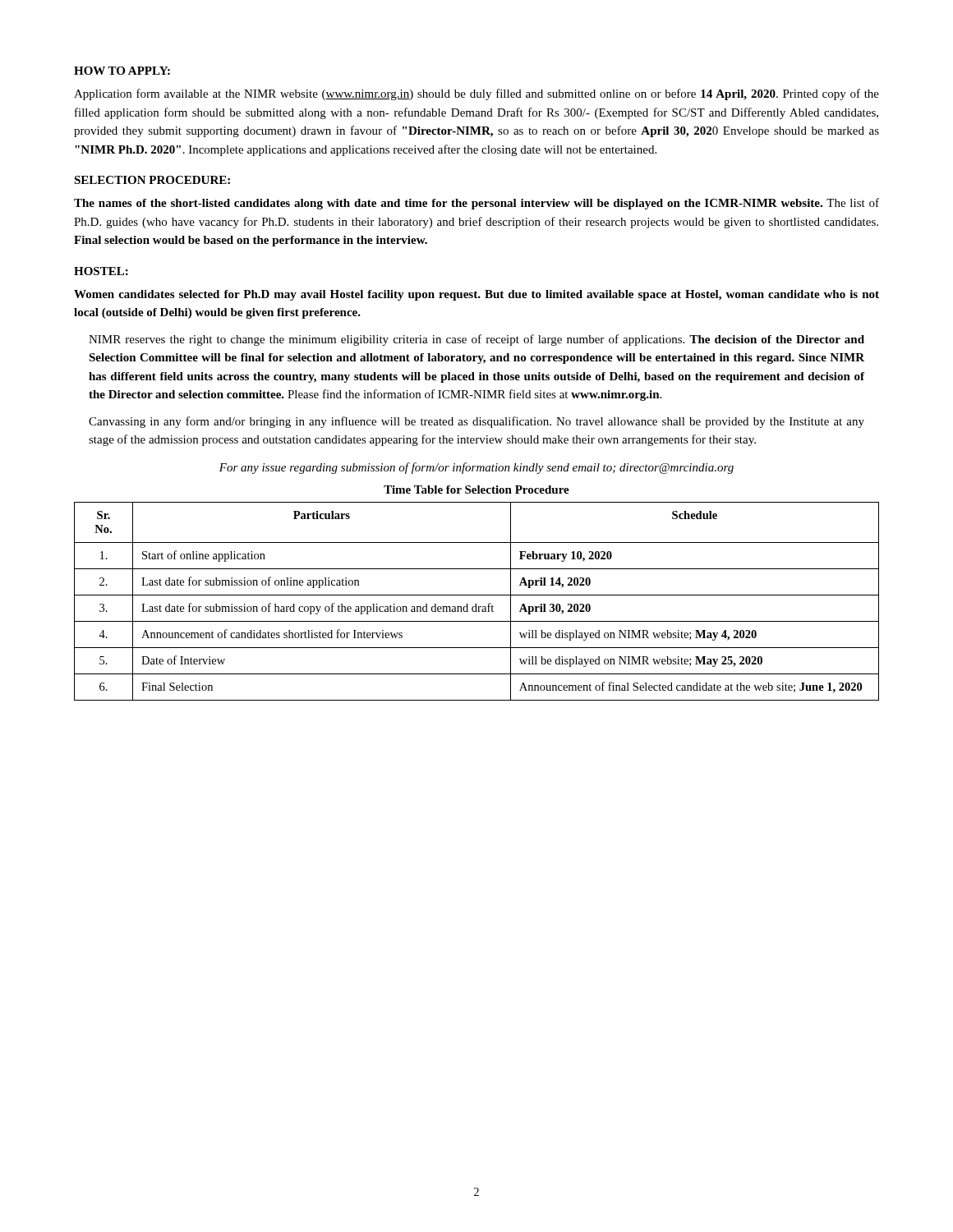
Task: Locate the text block that reads "NIMR reserves the"
Action: 476,367
